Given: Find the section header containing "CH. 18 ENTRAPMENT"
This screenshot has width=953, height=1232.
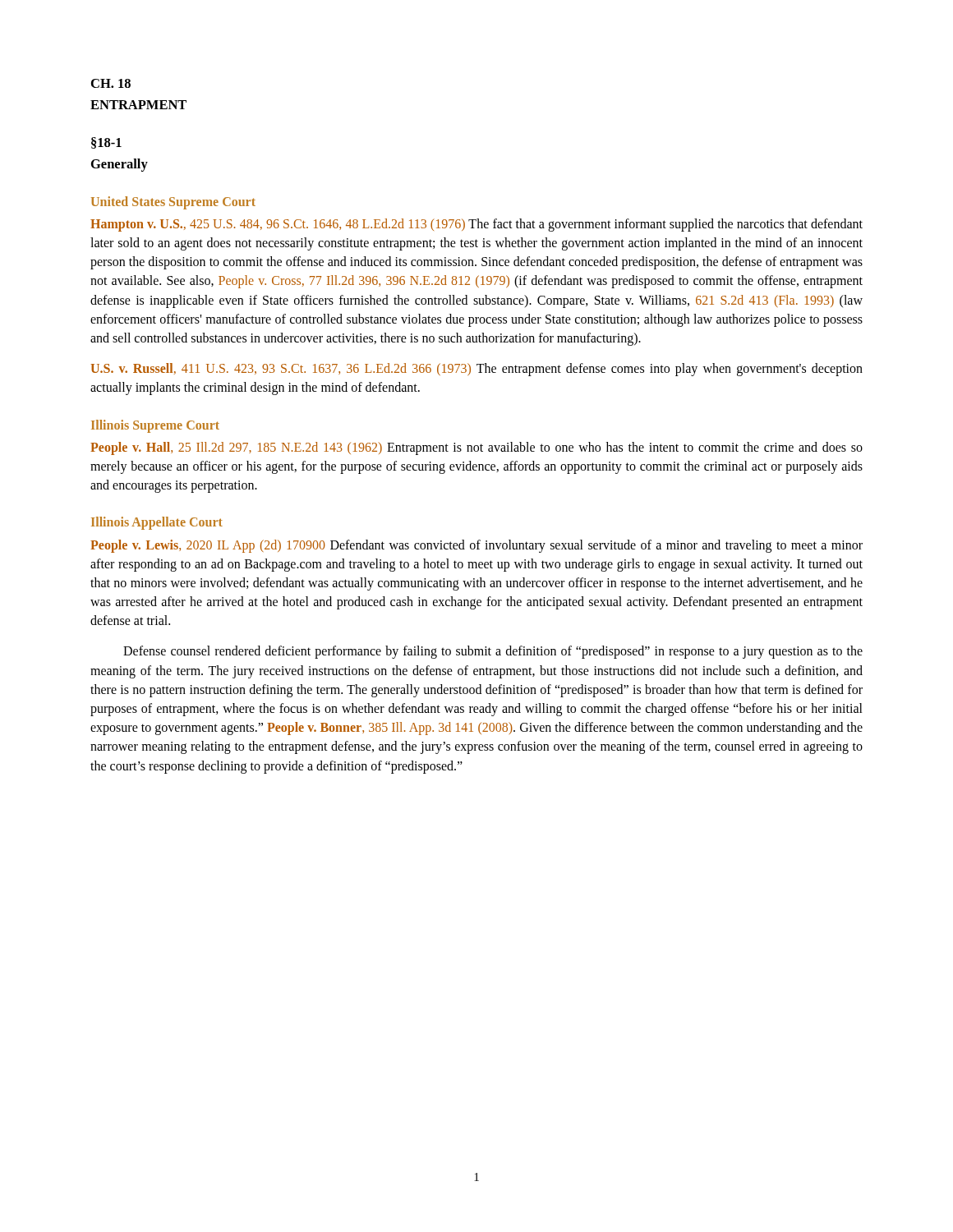Looking at the screenshot, I should click(111, 83).
